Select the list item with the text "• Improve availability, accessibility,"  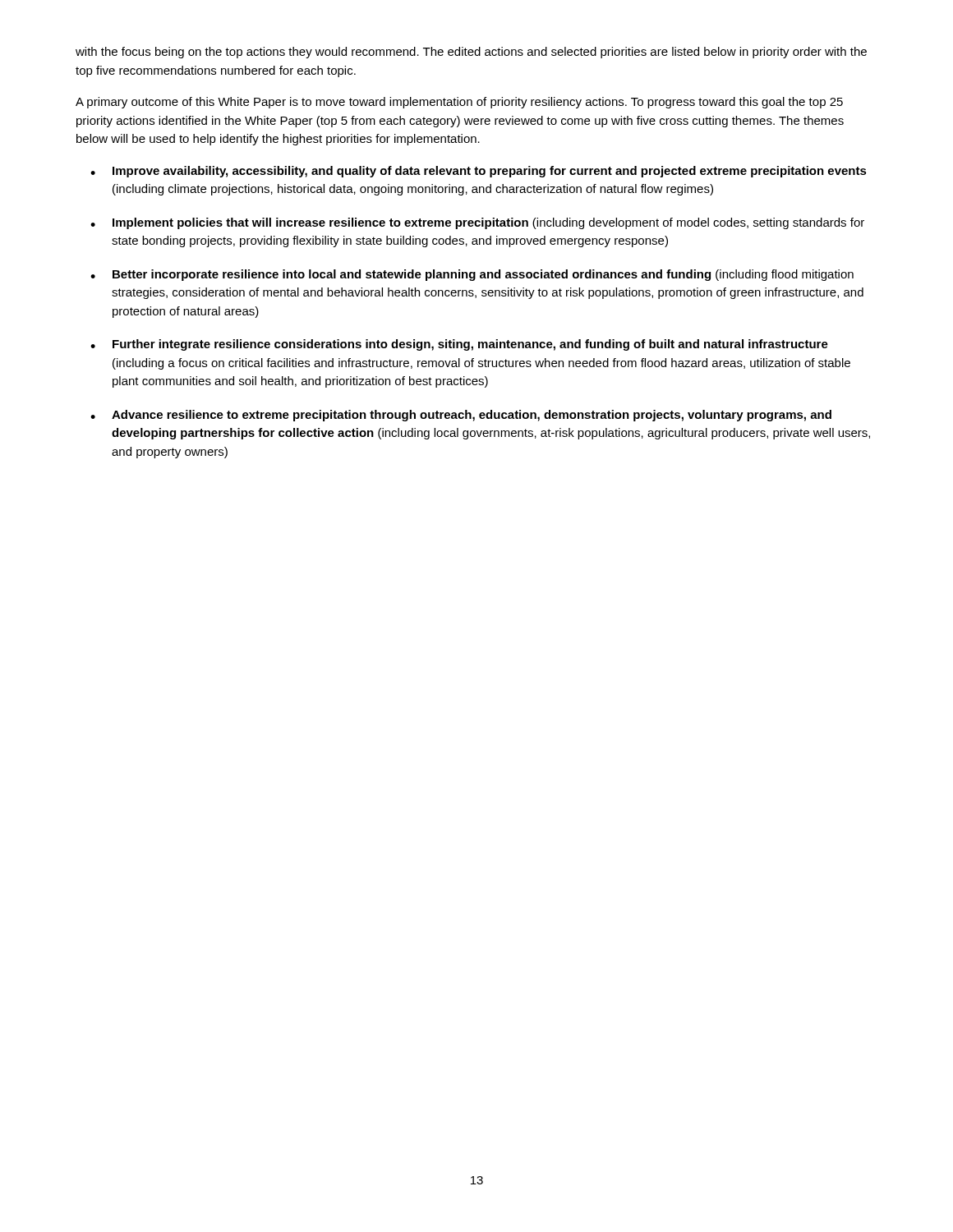click(x=484, y=180)
